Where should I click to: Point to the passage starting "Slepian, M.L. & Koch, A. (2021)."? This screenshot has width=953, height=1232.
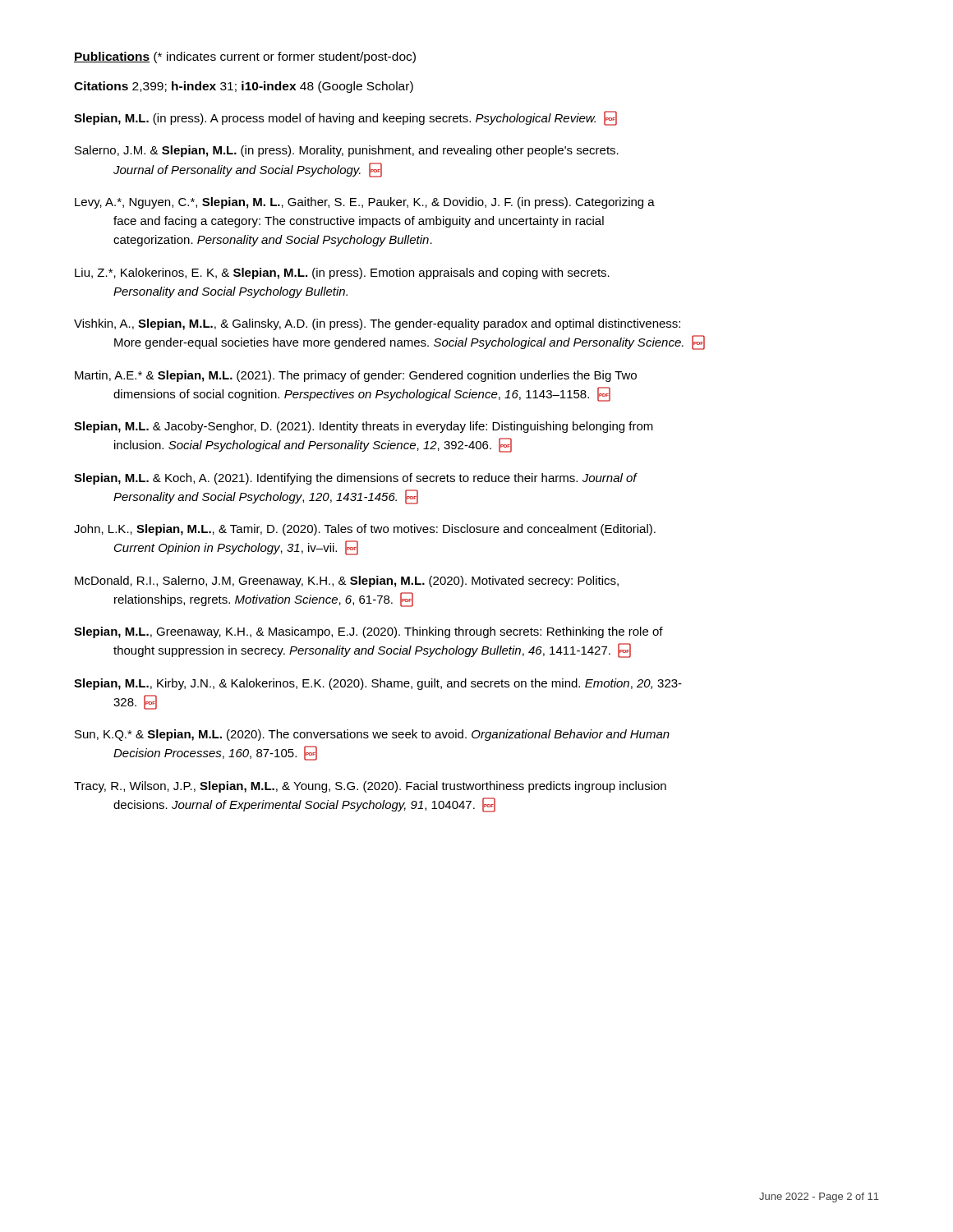476,487
